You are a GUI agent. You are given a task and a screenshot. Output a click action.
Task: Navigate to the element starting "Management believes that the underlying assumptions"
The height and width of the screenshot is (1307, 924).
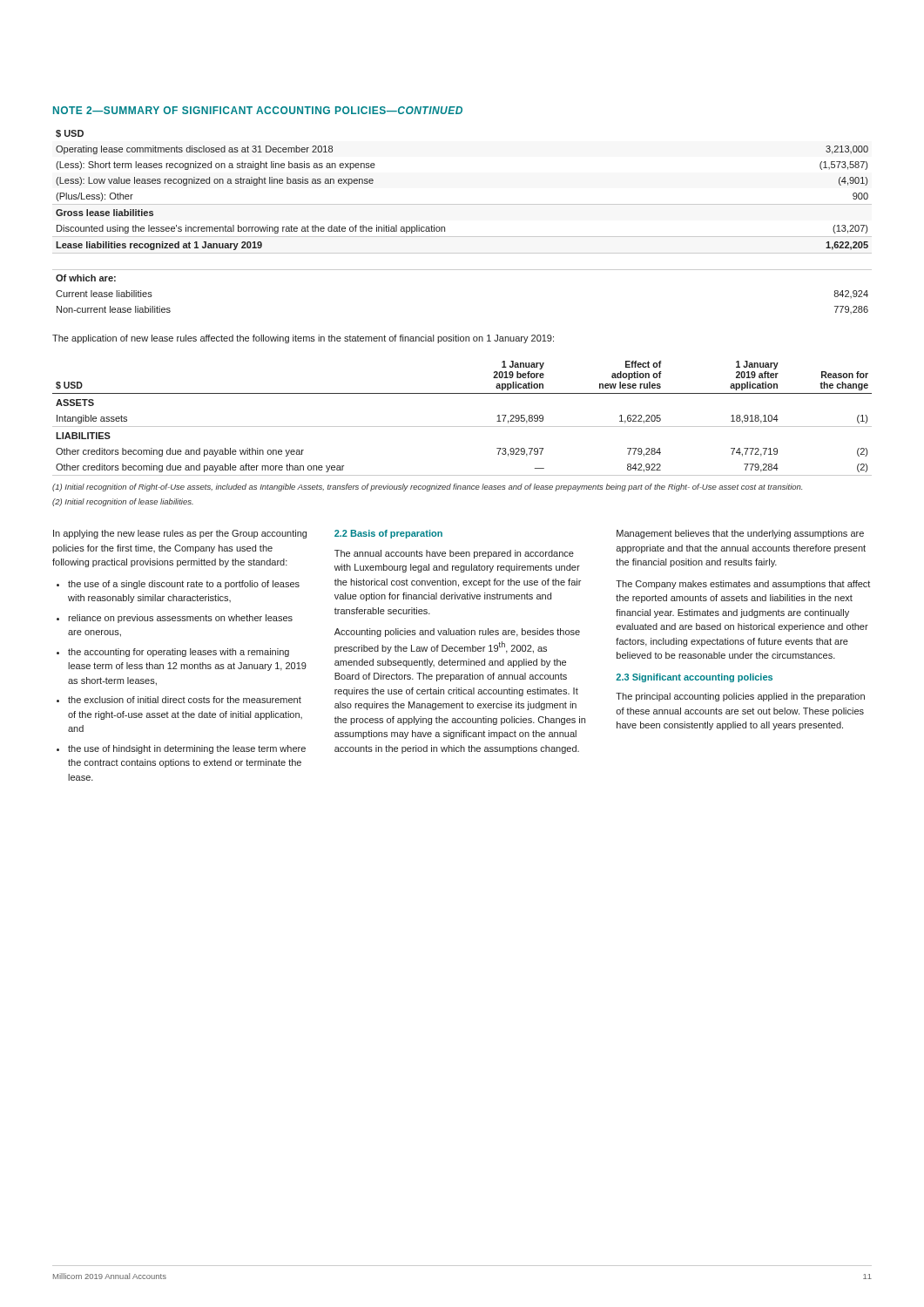(744, 595)
